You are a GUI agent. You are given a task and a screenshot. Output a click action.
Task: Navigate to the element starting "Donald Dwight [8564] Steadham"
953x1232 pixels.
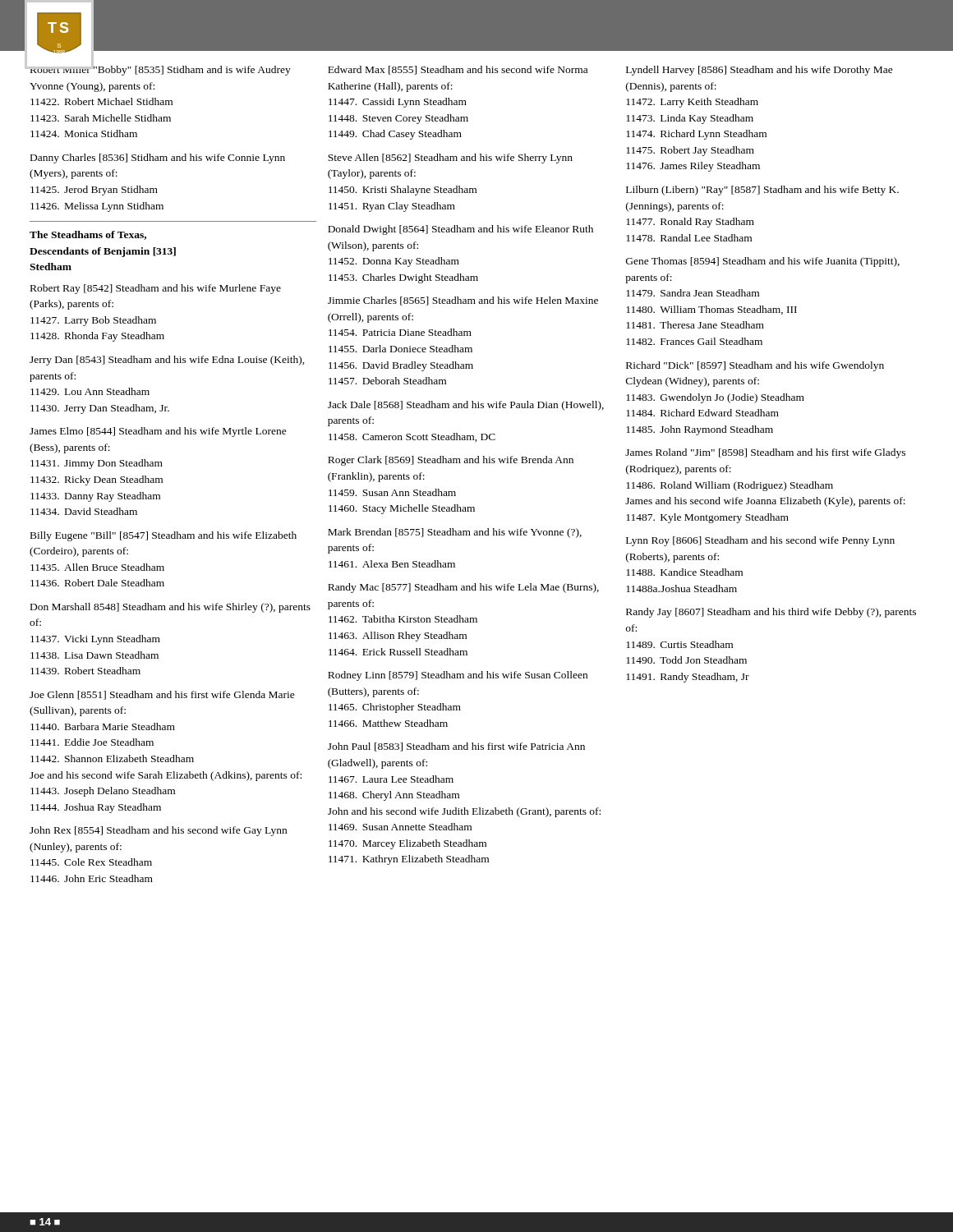point(460,230)
